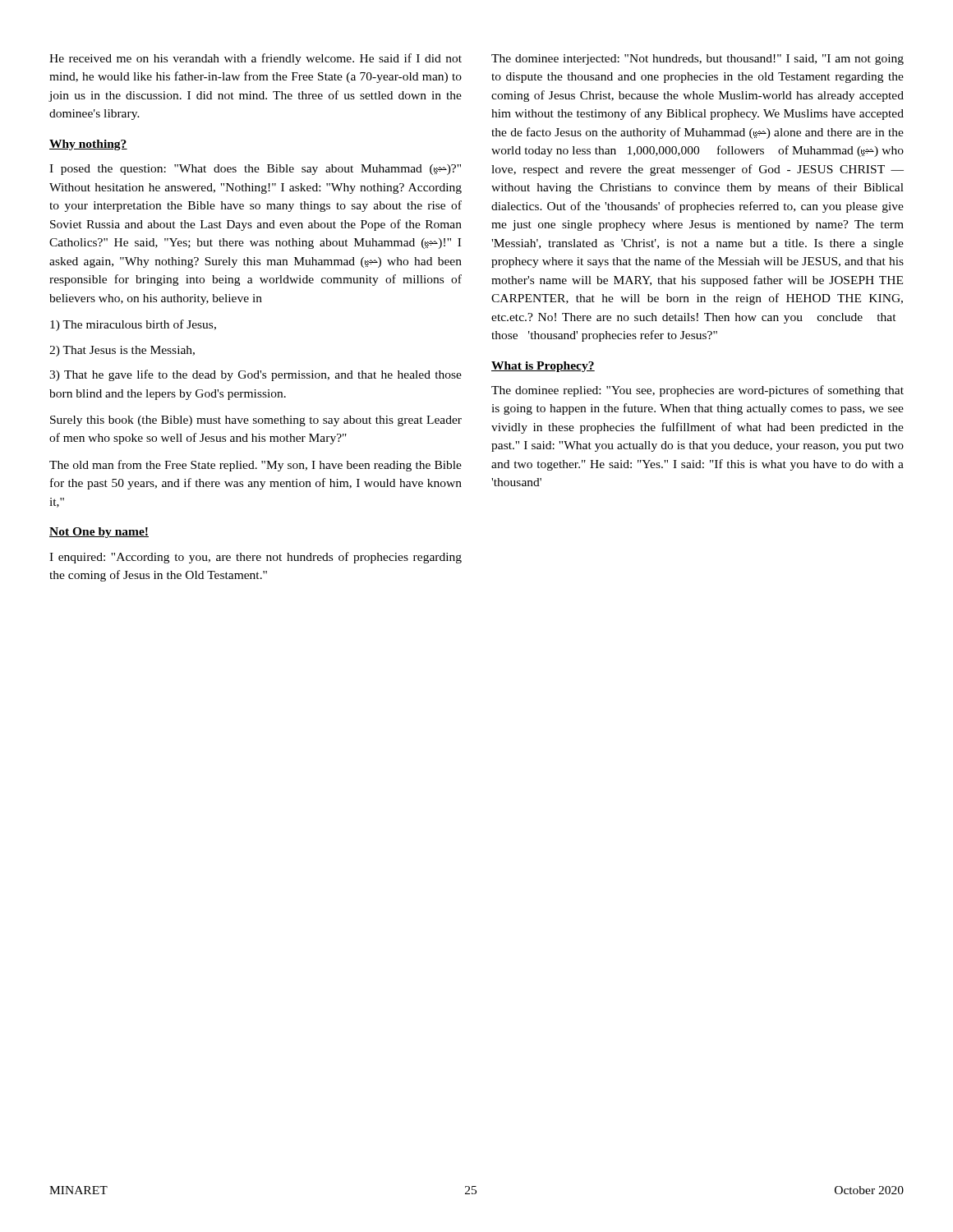Point to the text block starting "The dominee interjected: "Not hundreds,"
The image size is (953, 1232).
tap(698, 197)
